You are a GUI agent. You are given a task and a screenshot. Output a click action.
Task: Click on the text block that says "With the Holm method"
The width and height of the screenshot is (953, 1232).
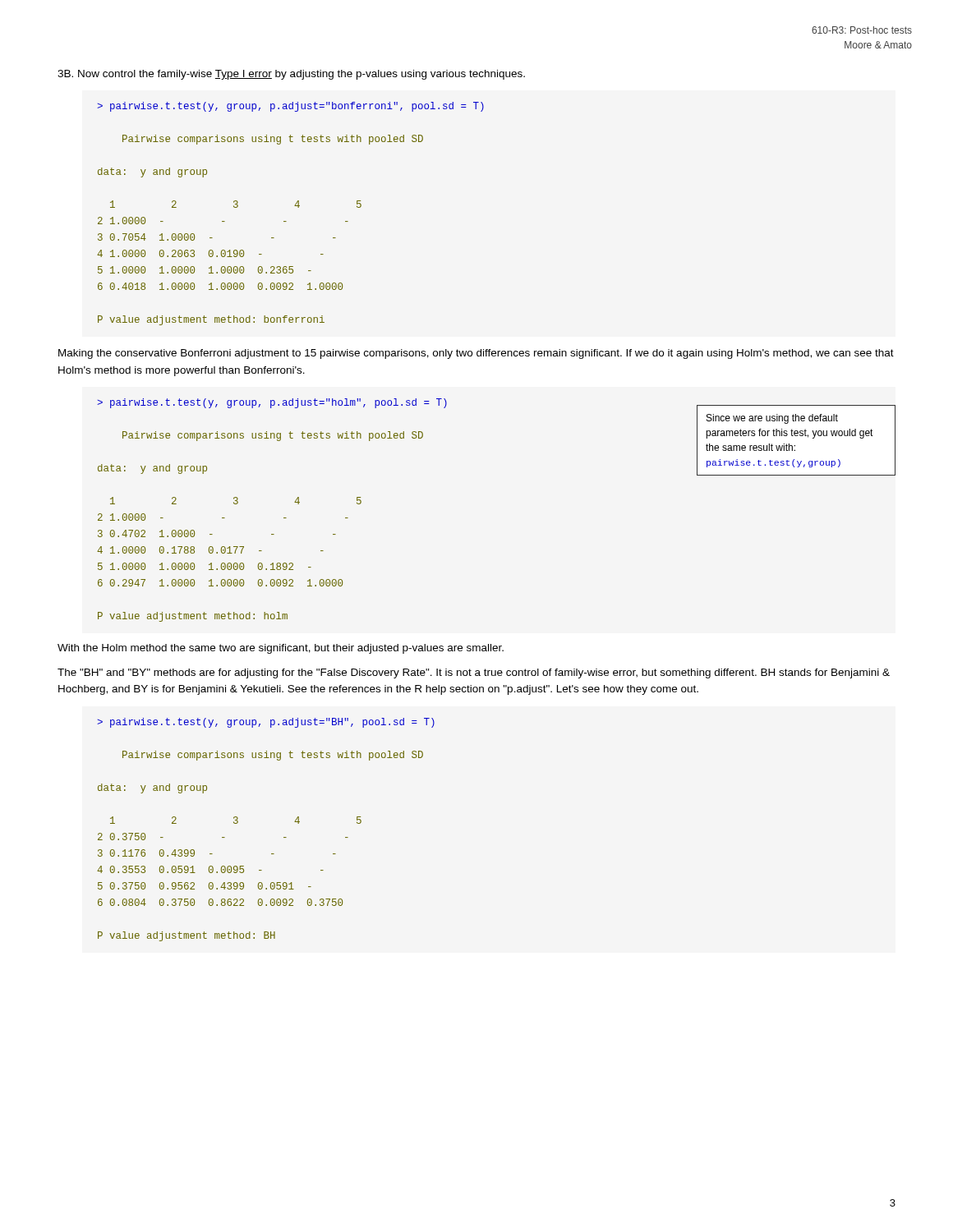(x=281, y=647)
